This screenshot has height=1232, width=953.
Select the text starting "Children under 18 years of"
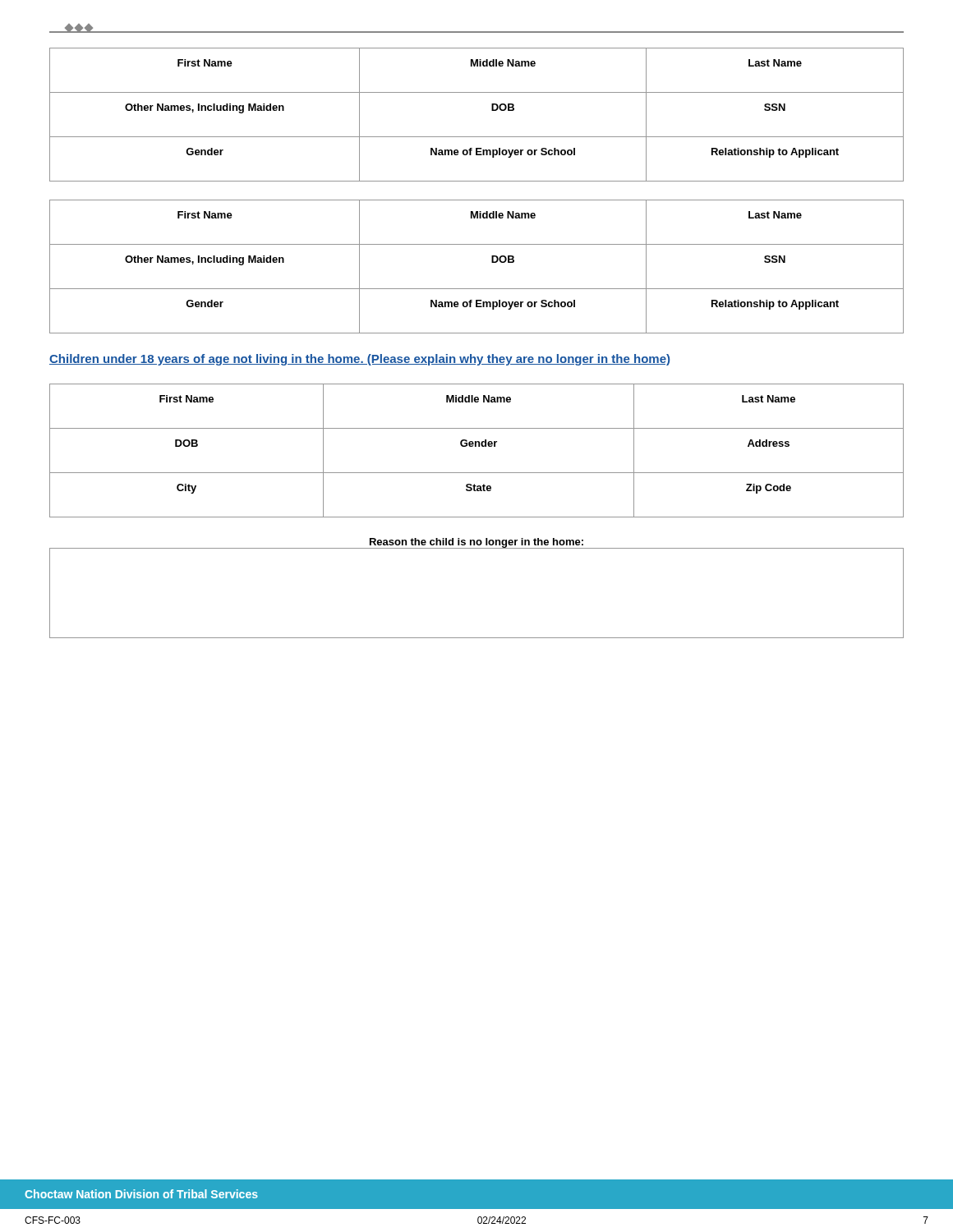point(476,359)
